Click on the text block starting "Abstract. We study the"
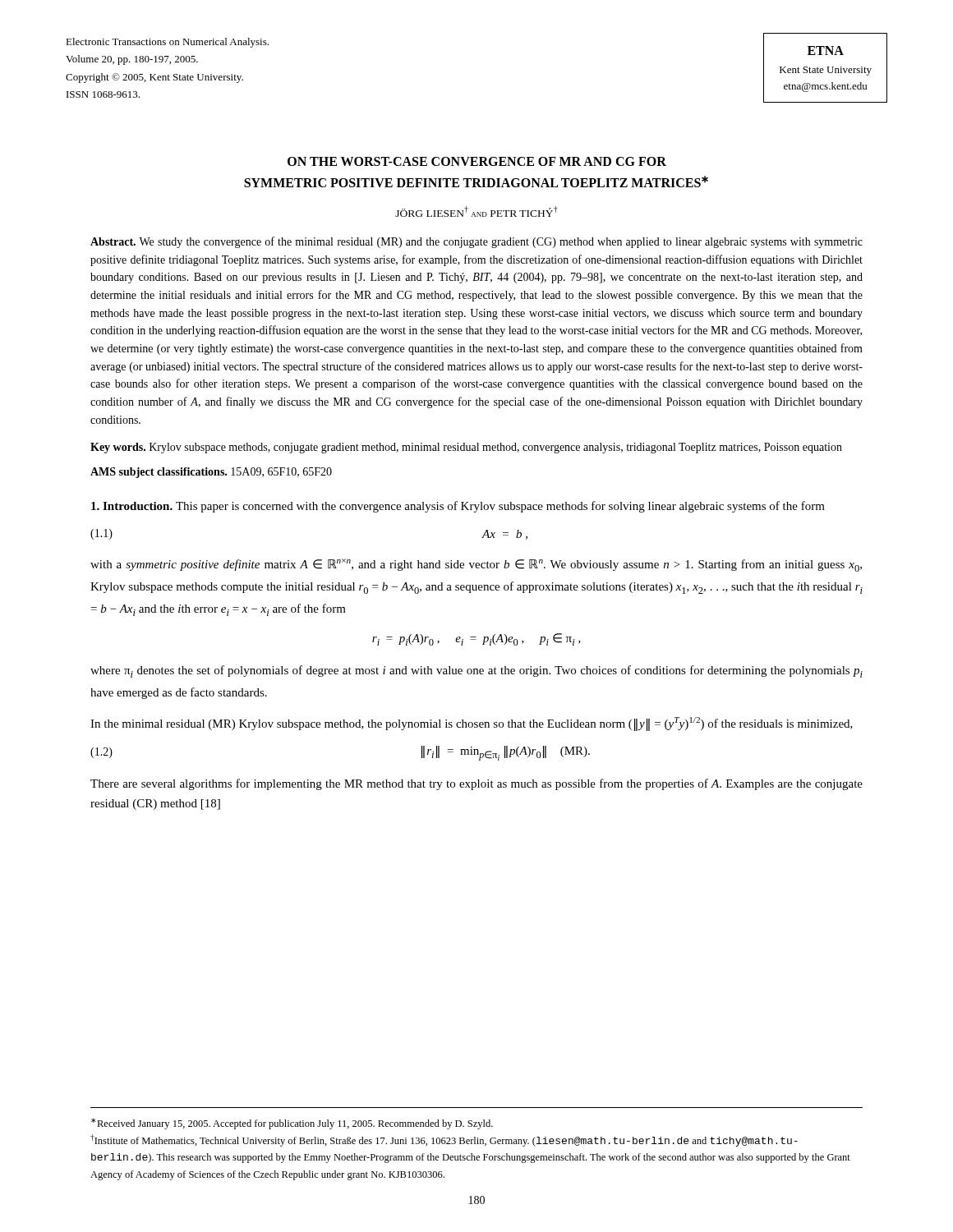 click(x=476, y=331)
